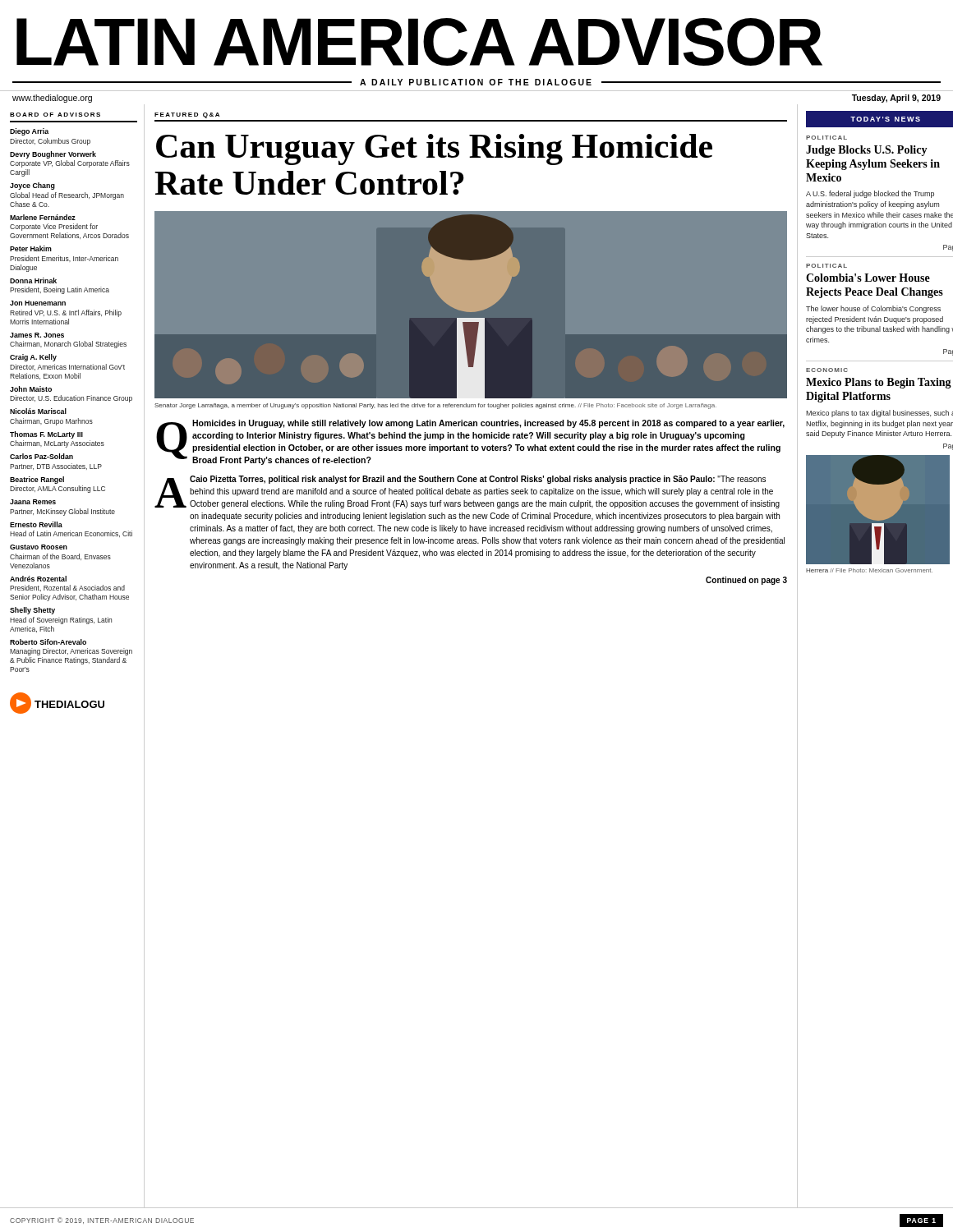
Task: Where is the passage that starts "Ernesto RevillaHead of"?
Action: (x=74, y=530)
